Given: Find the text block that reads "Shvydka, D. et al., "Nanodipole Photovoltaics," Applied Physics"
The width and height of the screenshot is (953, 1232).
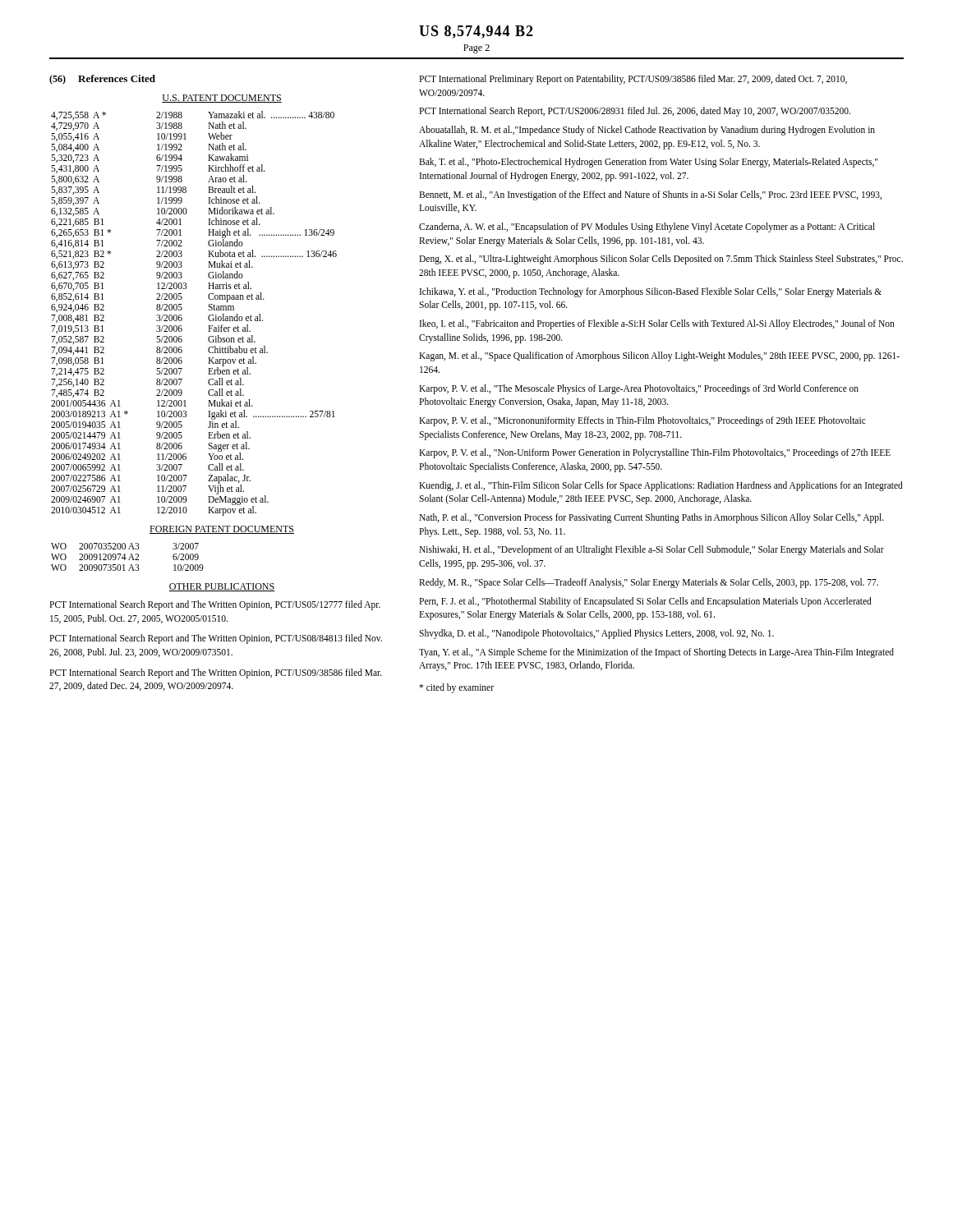Looking at the screenshot, I should pyautogui.click(x=597, y=633).
